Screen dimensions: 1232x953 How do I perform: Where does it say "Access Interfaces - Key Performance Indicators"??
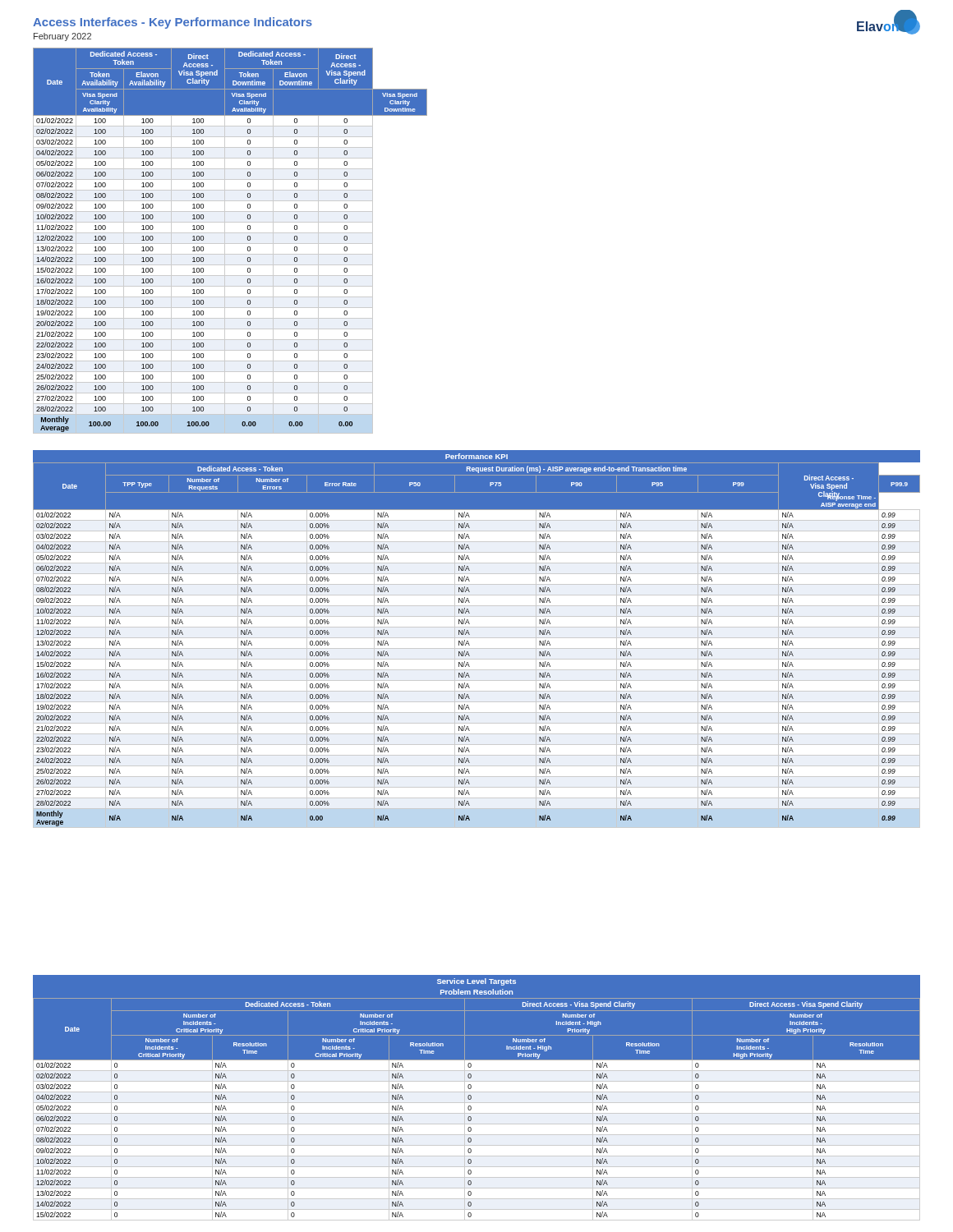point(173,22)
